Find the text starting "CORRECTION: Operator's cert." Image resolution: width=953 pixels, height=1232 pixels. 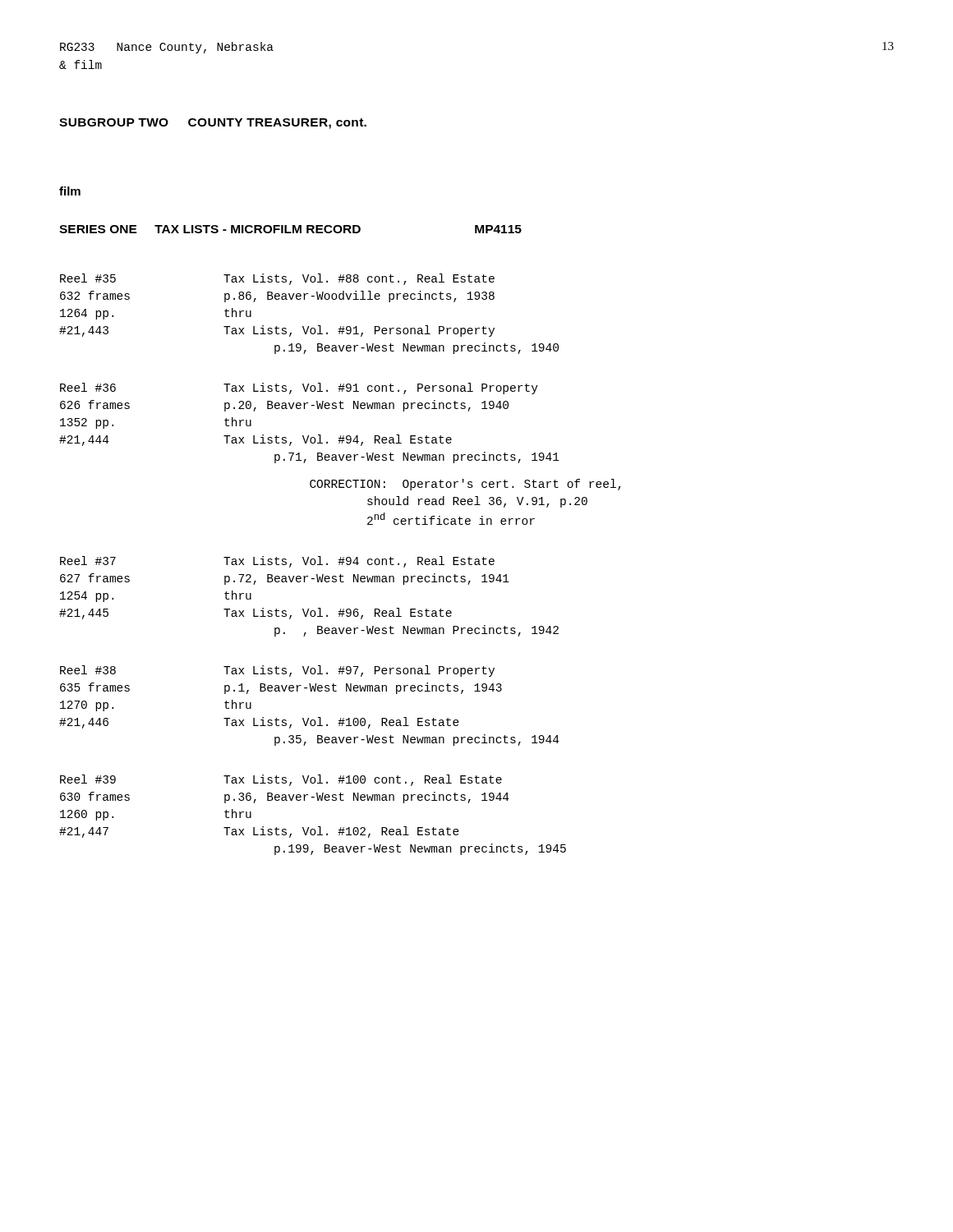[424, 503]
